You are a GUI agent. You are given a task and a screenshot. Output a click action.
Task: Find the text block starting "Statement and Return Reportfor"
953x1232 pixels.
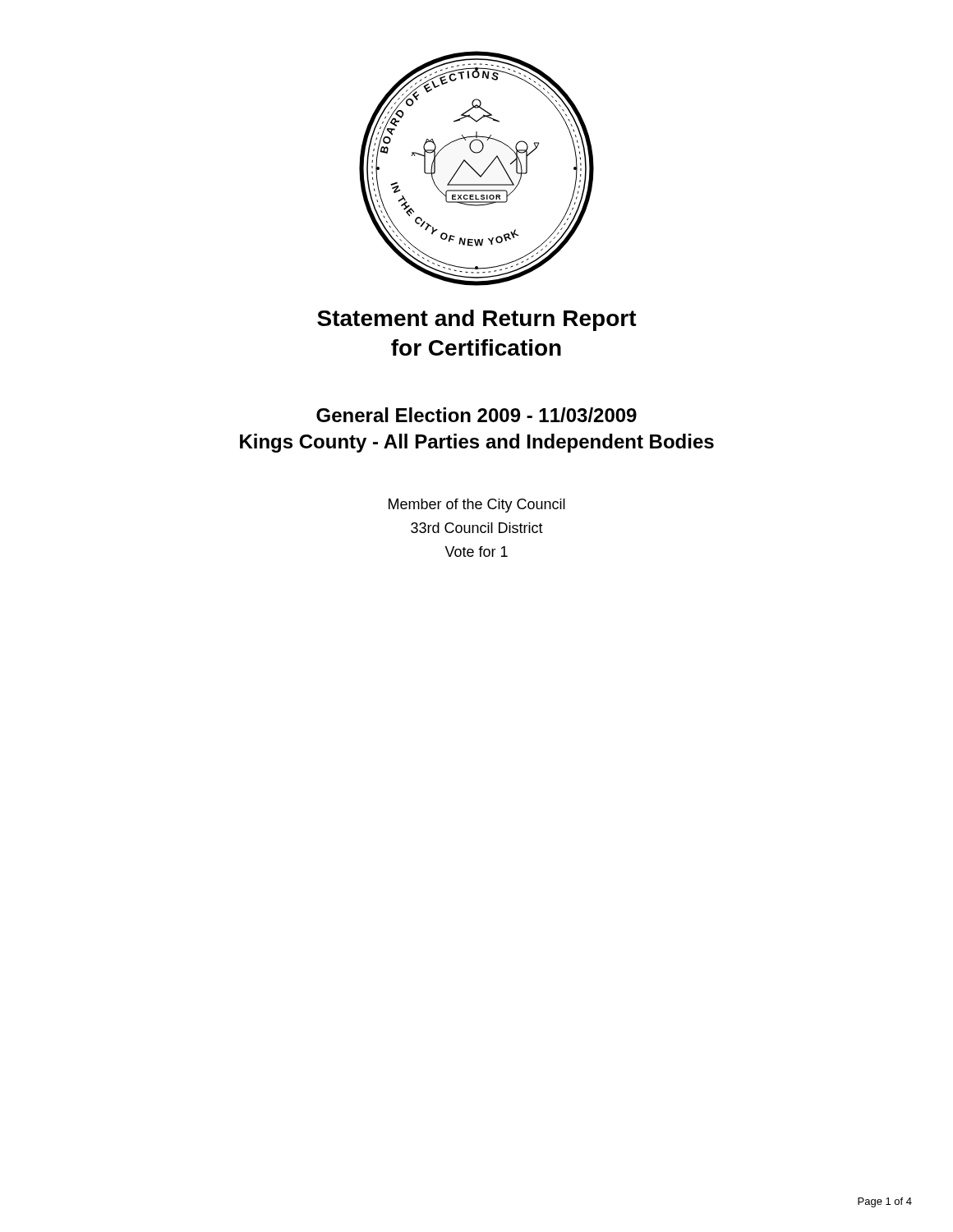(476, 334)
